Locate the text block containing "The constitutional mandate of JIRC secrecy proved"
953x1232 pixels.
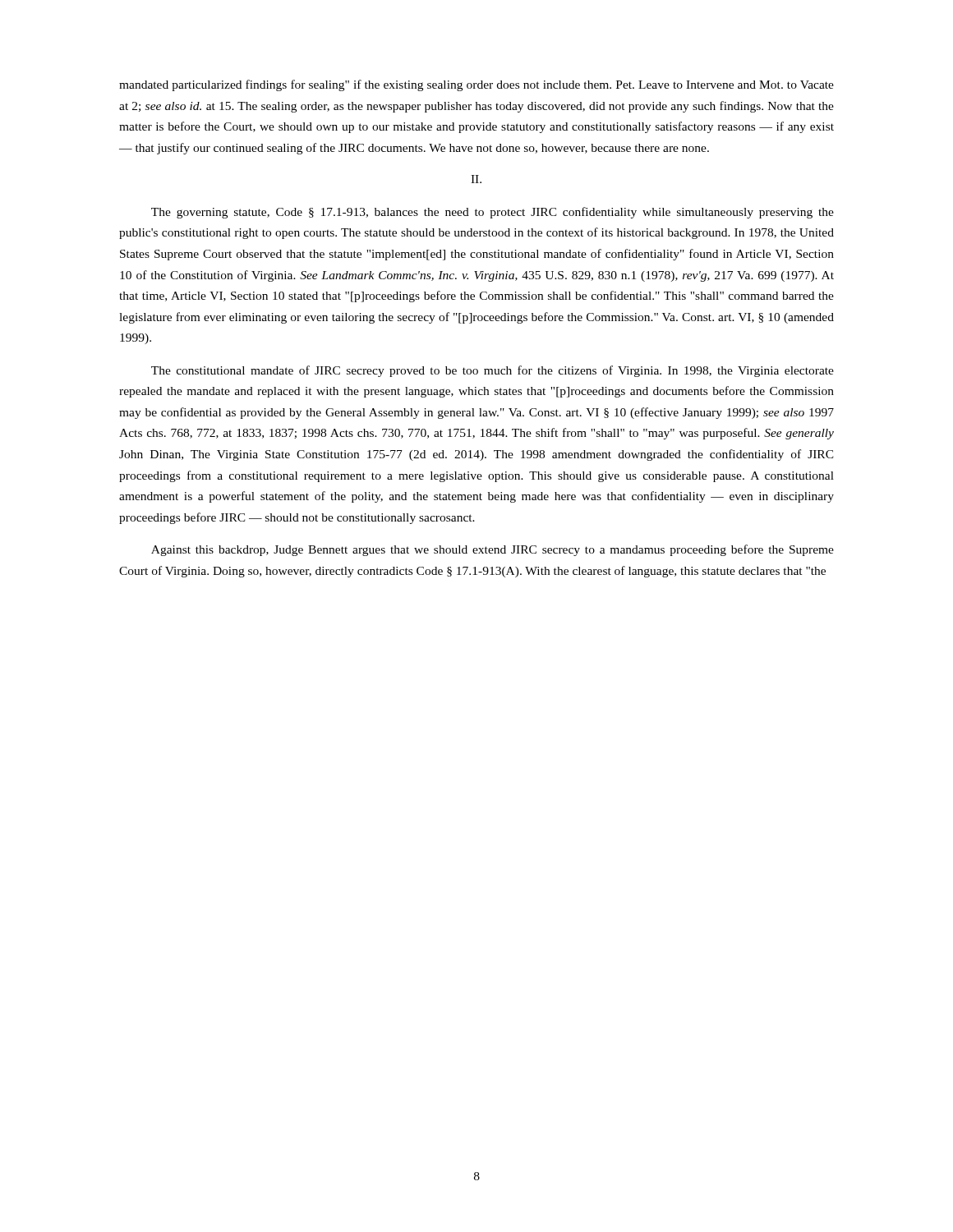pos(476,443)
